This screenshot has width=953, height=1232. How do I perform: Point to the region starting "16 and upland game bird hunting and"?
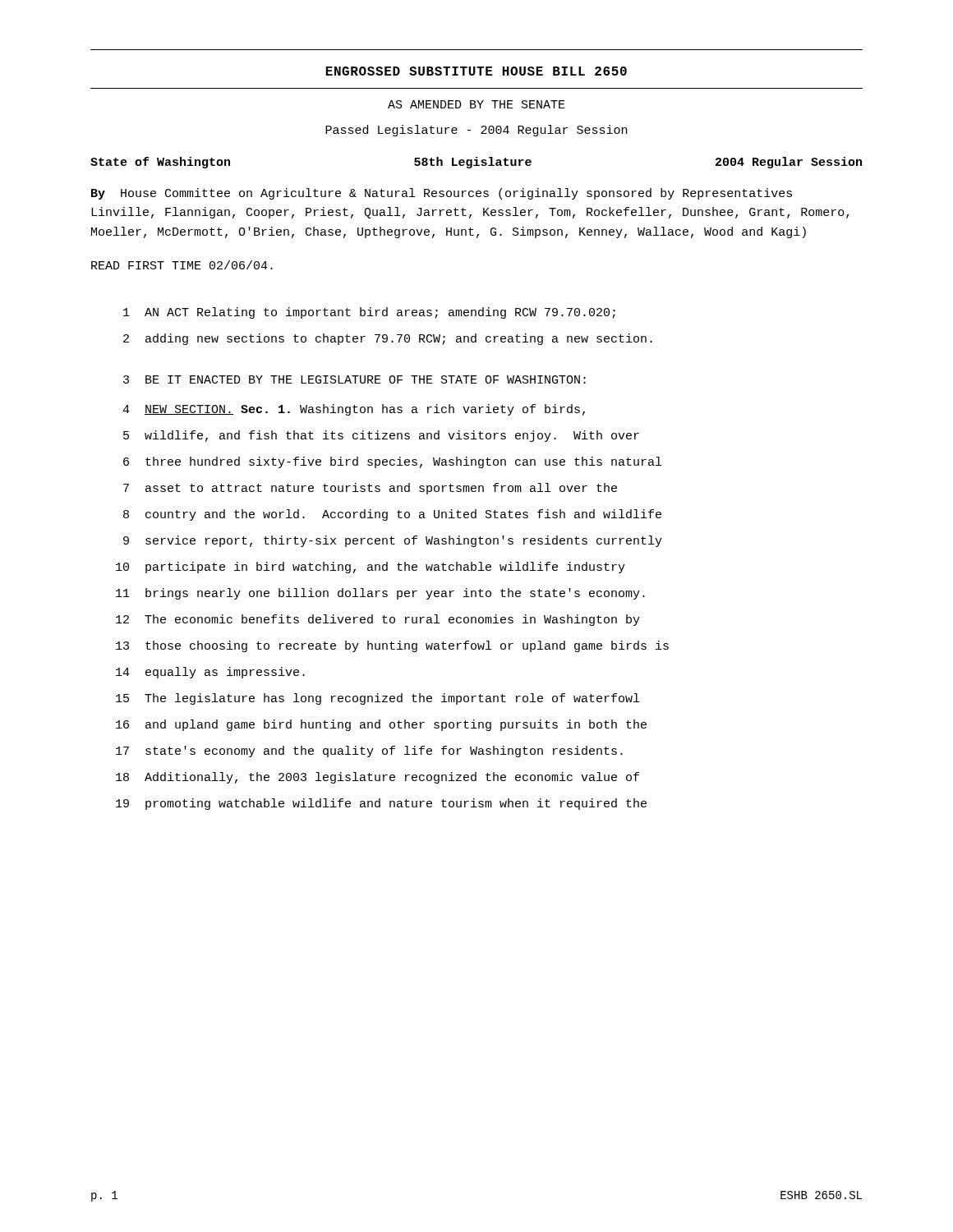[476, 726]
